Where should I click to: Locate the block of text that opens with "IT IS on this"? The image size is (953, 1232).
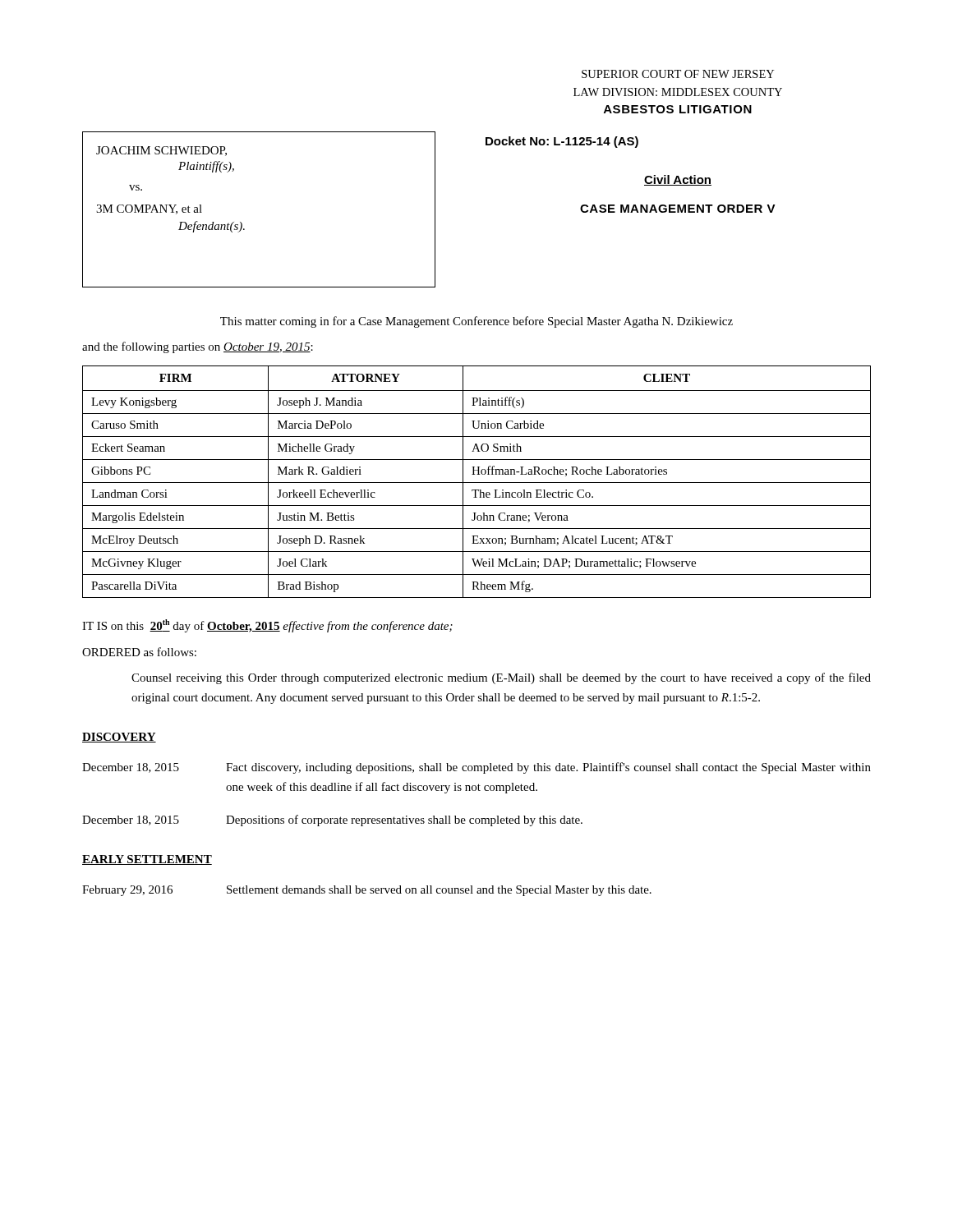[x=268, y=625]
